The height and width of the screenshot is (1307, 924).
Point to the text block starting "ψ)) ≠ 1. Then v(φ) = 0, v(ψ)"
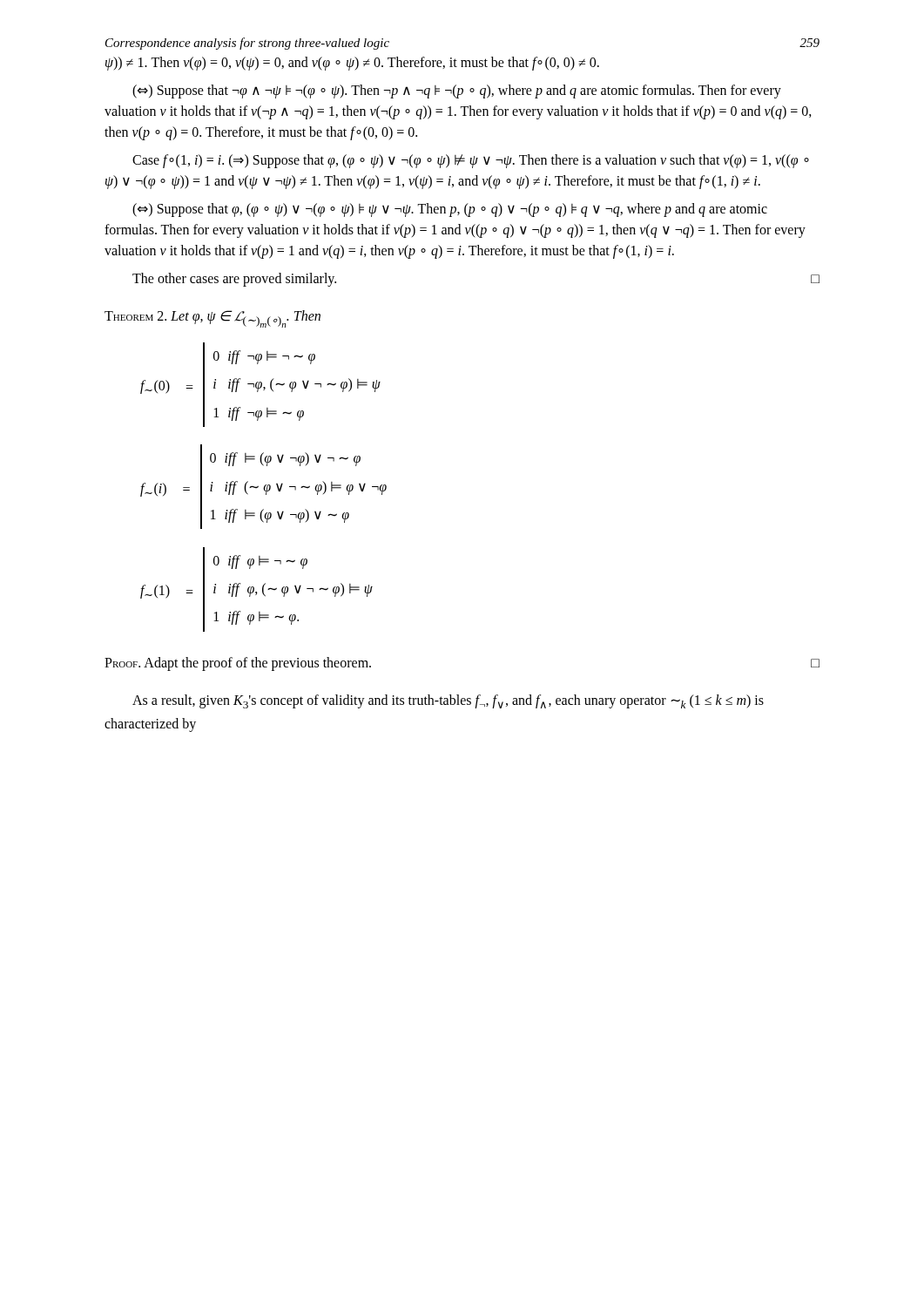point(462,63)
